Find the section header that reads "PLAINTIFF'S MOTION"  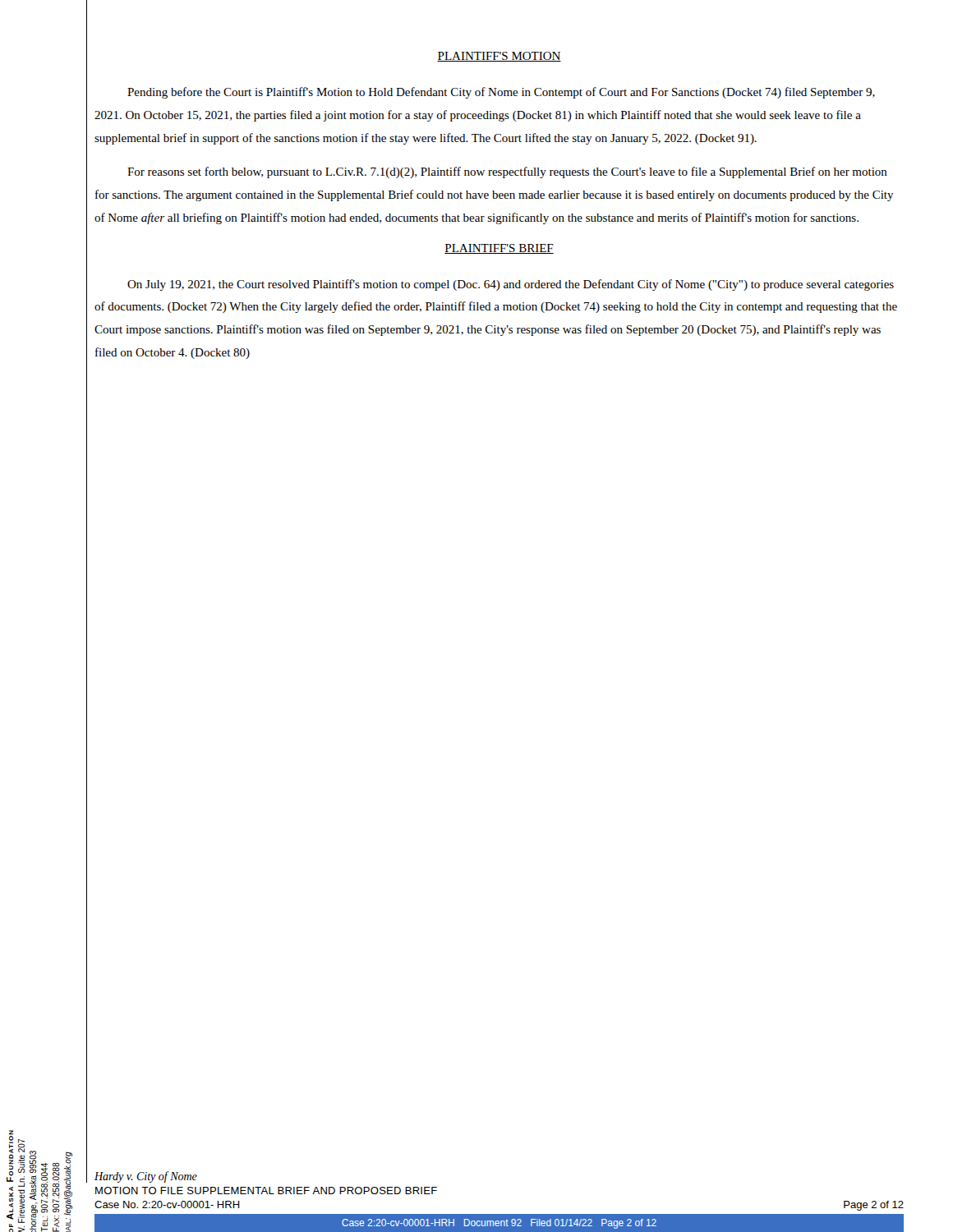(x=499, y=56)
